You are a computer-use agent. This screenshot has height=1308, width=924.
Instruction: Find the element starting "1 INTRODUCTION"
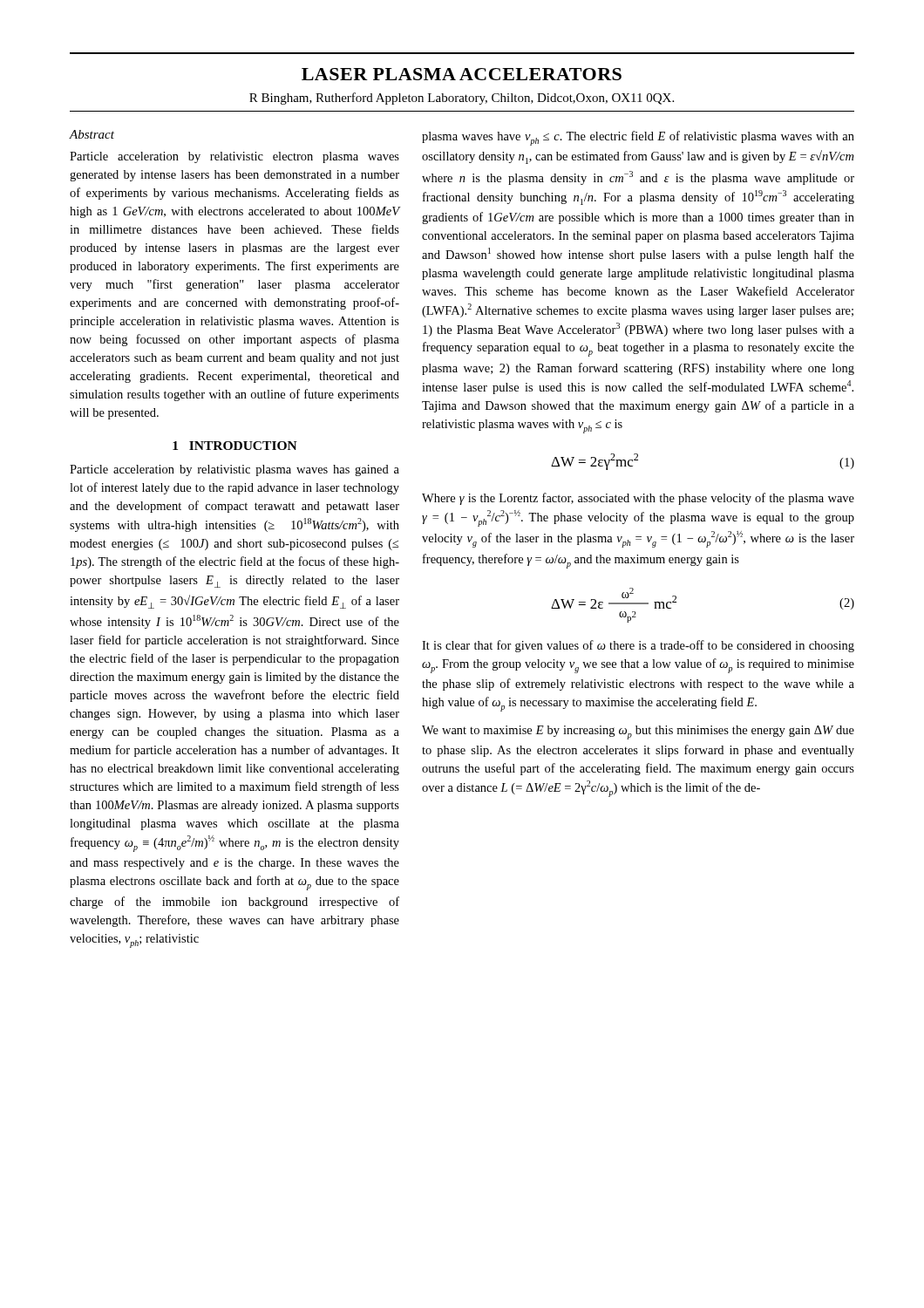(x=234, y=445)
